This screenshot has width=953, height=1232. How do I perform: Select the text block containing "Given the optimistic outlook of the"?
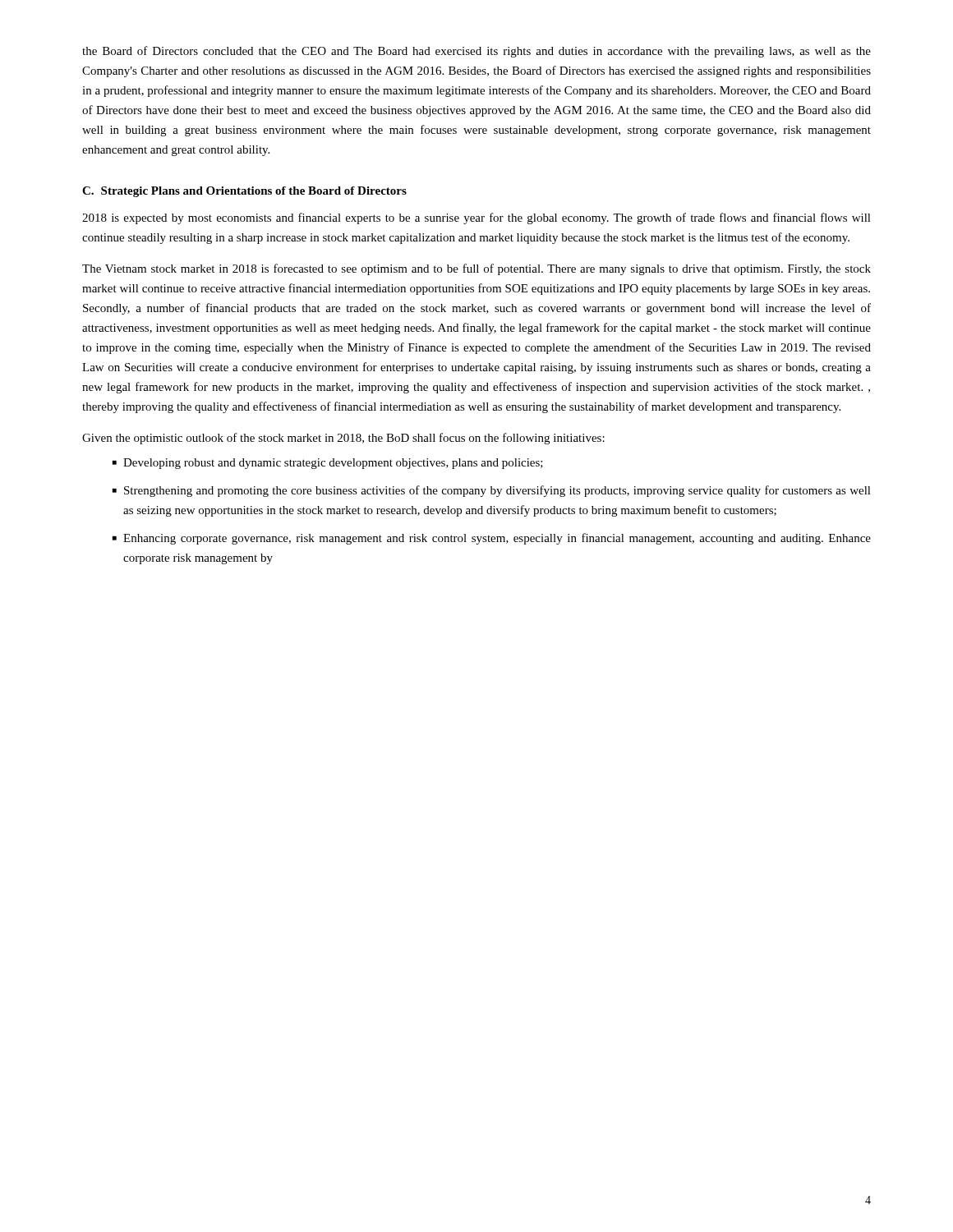(x=344, y=438)
